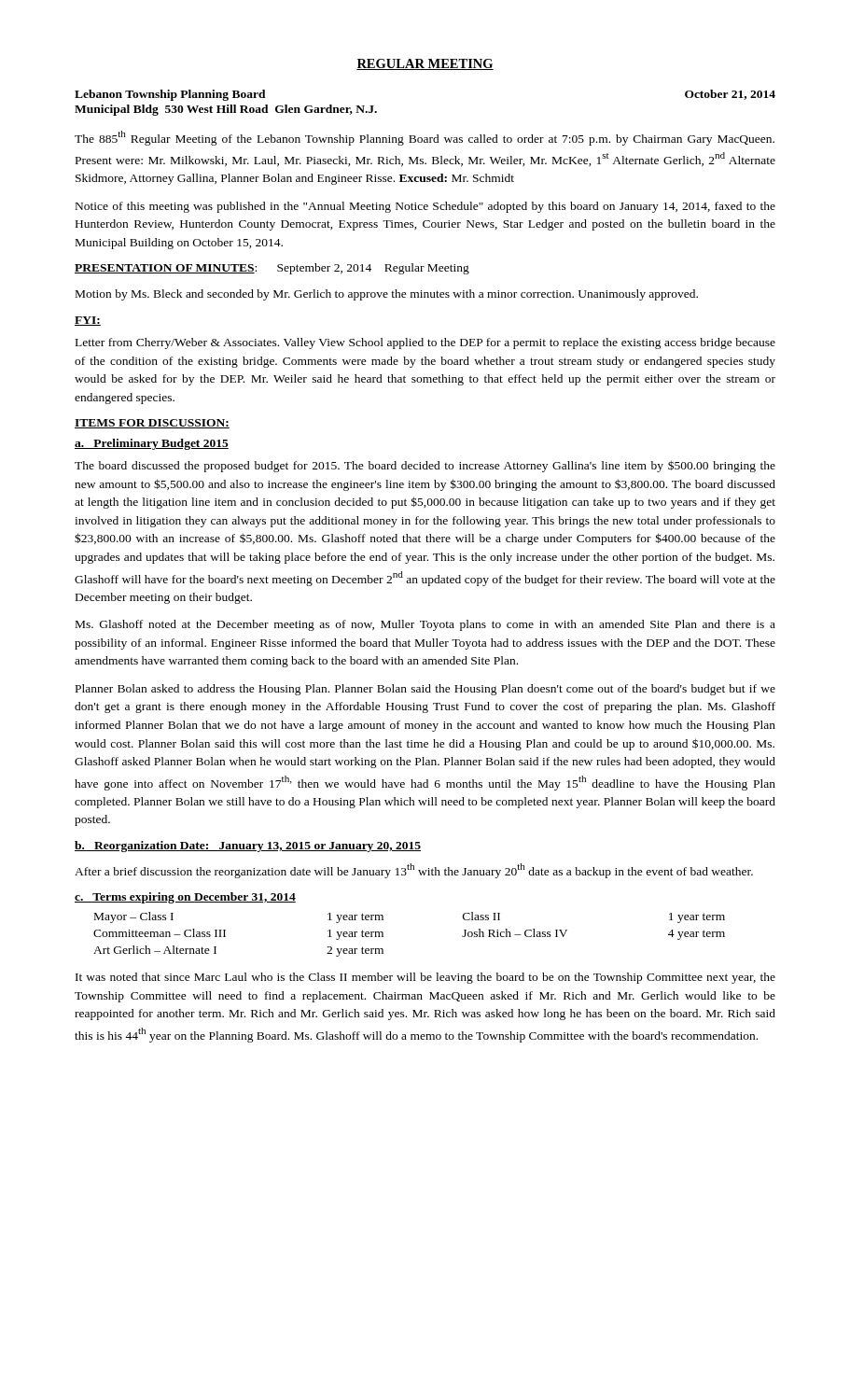Select the section header with the text "c. Terms expiring on December 31, 2014"
The image size is (850, 1400).
185,896
